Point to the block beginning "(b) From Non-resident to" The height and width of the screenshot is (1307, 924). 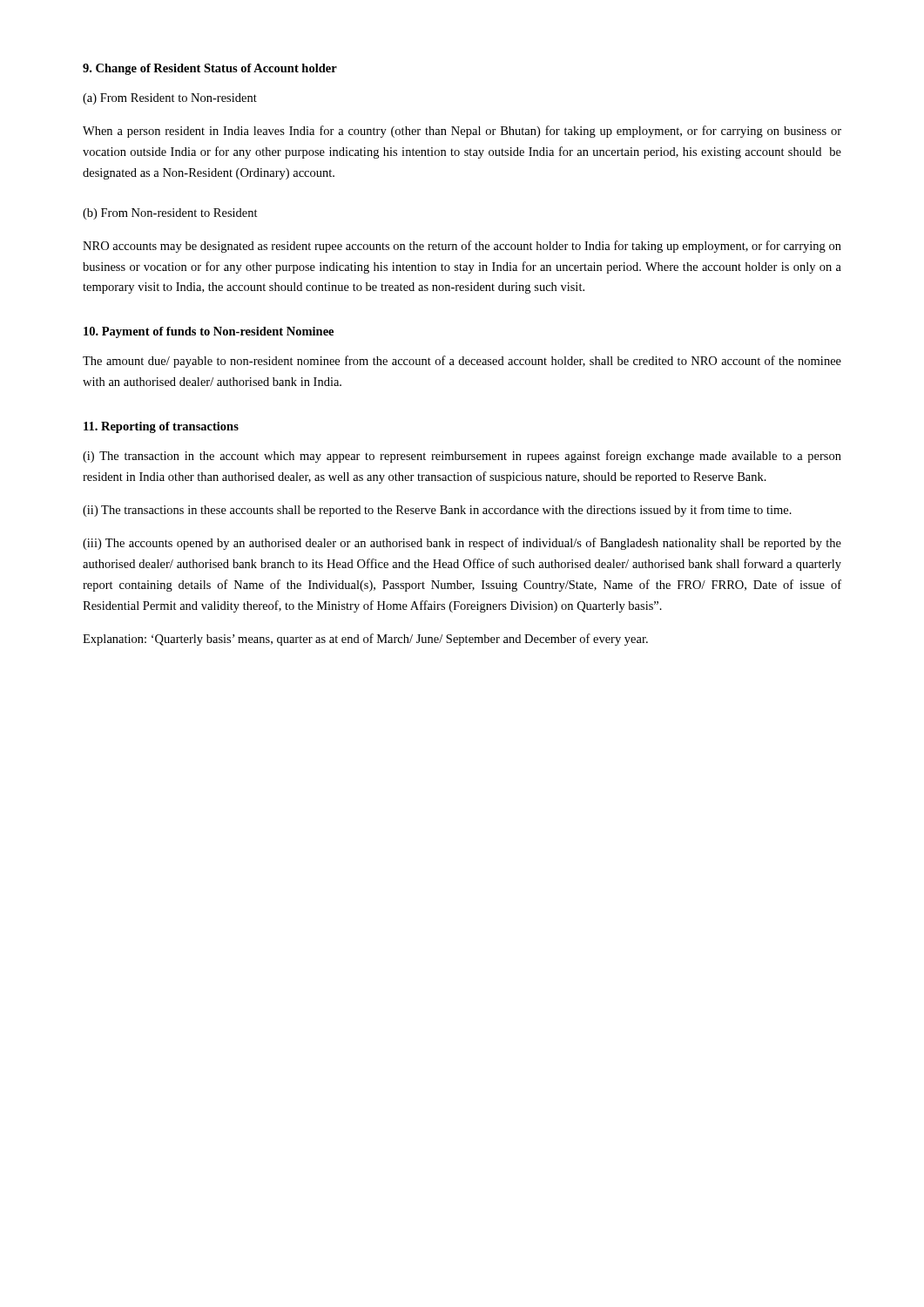point(170,212)
